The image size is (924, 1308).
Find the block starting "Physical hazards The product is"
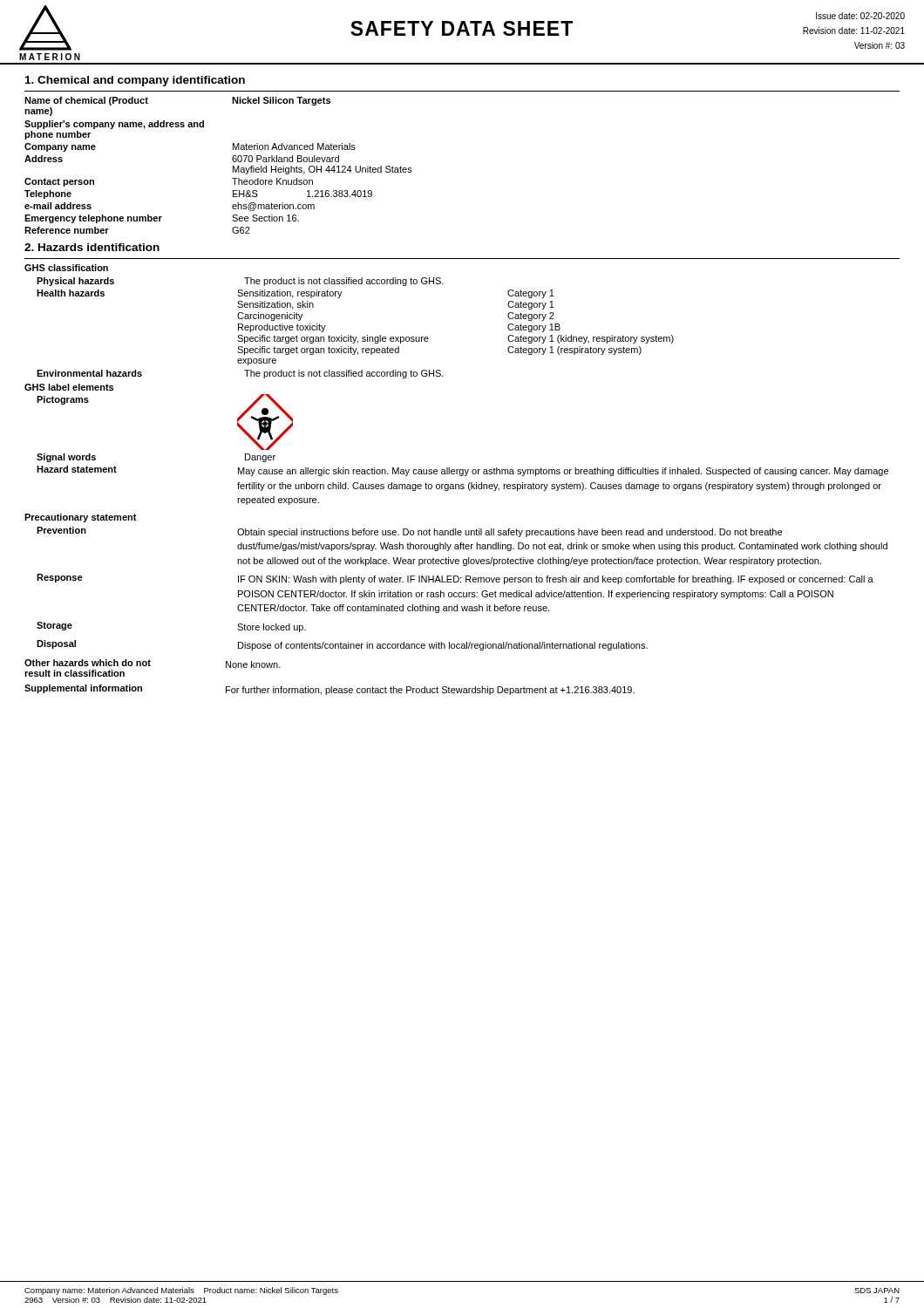(x=71, y=281)
